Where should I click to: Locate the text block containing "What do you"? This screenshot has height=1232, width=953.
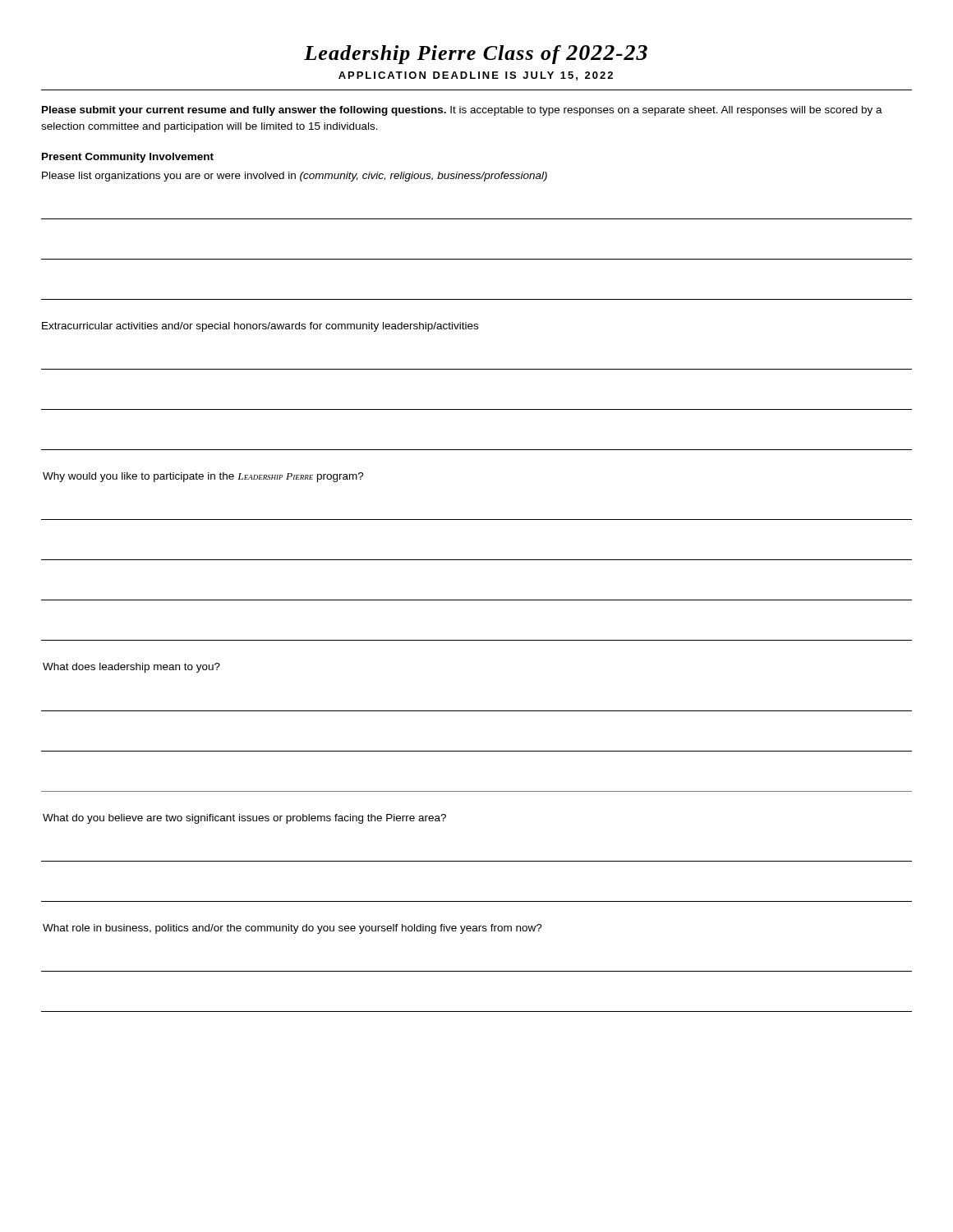click(x=245, y=817)
